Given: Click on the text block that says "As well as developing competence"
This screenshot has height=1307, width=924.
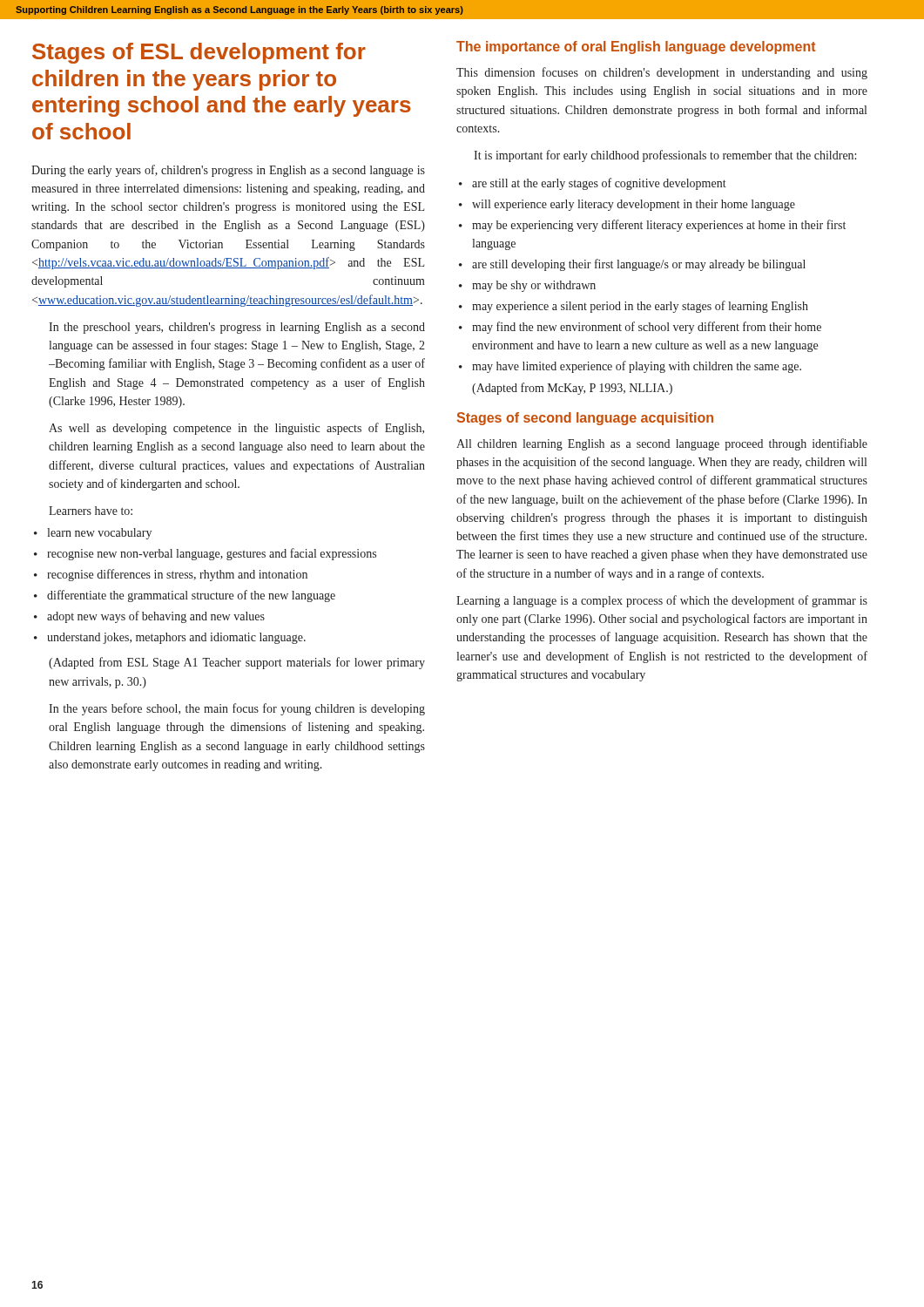Looking at the screenshot, I should [237, 456].
